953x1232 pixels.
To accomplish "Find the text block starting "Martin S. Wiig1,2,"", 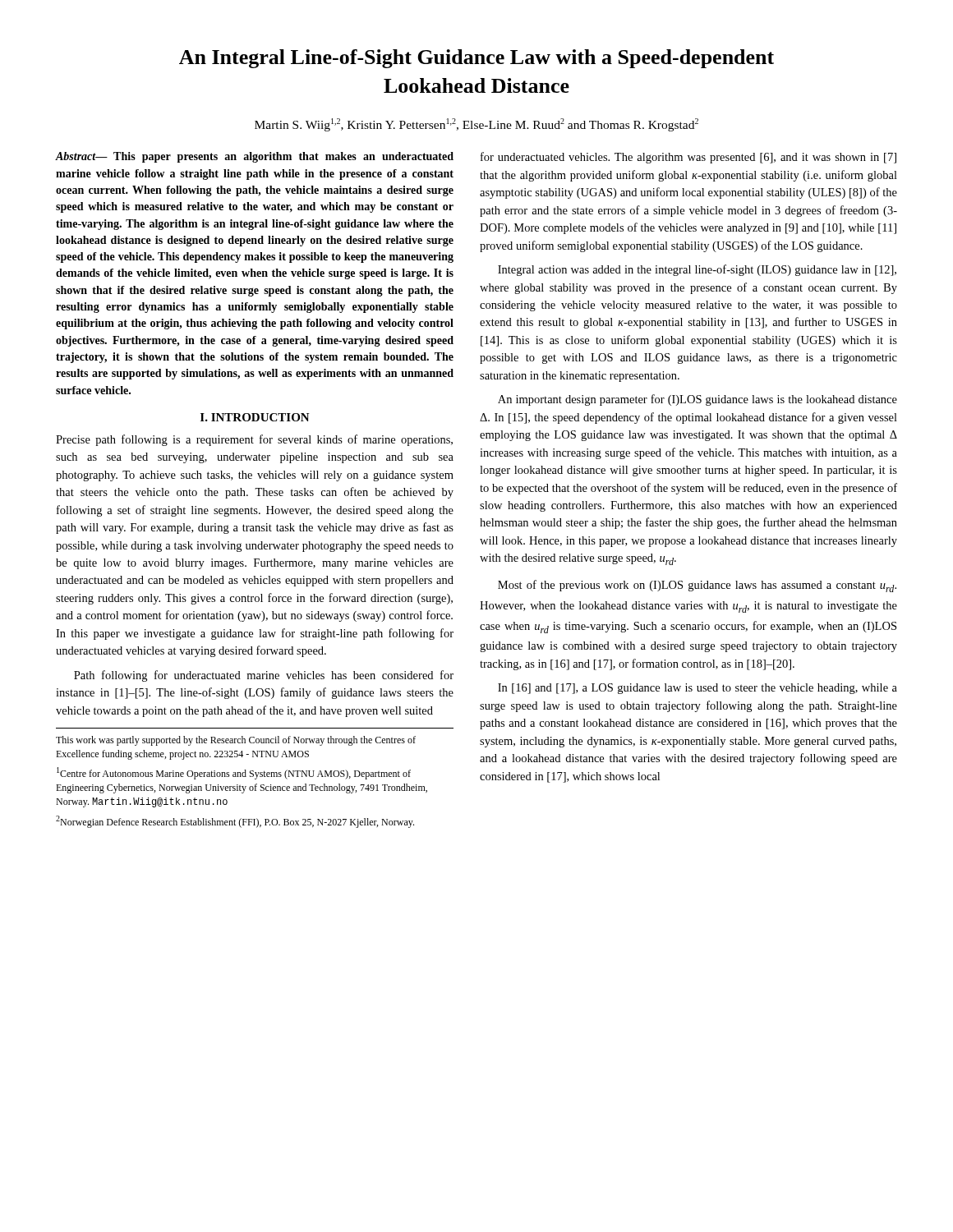I will 476,124.
